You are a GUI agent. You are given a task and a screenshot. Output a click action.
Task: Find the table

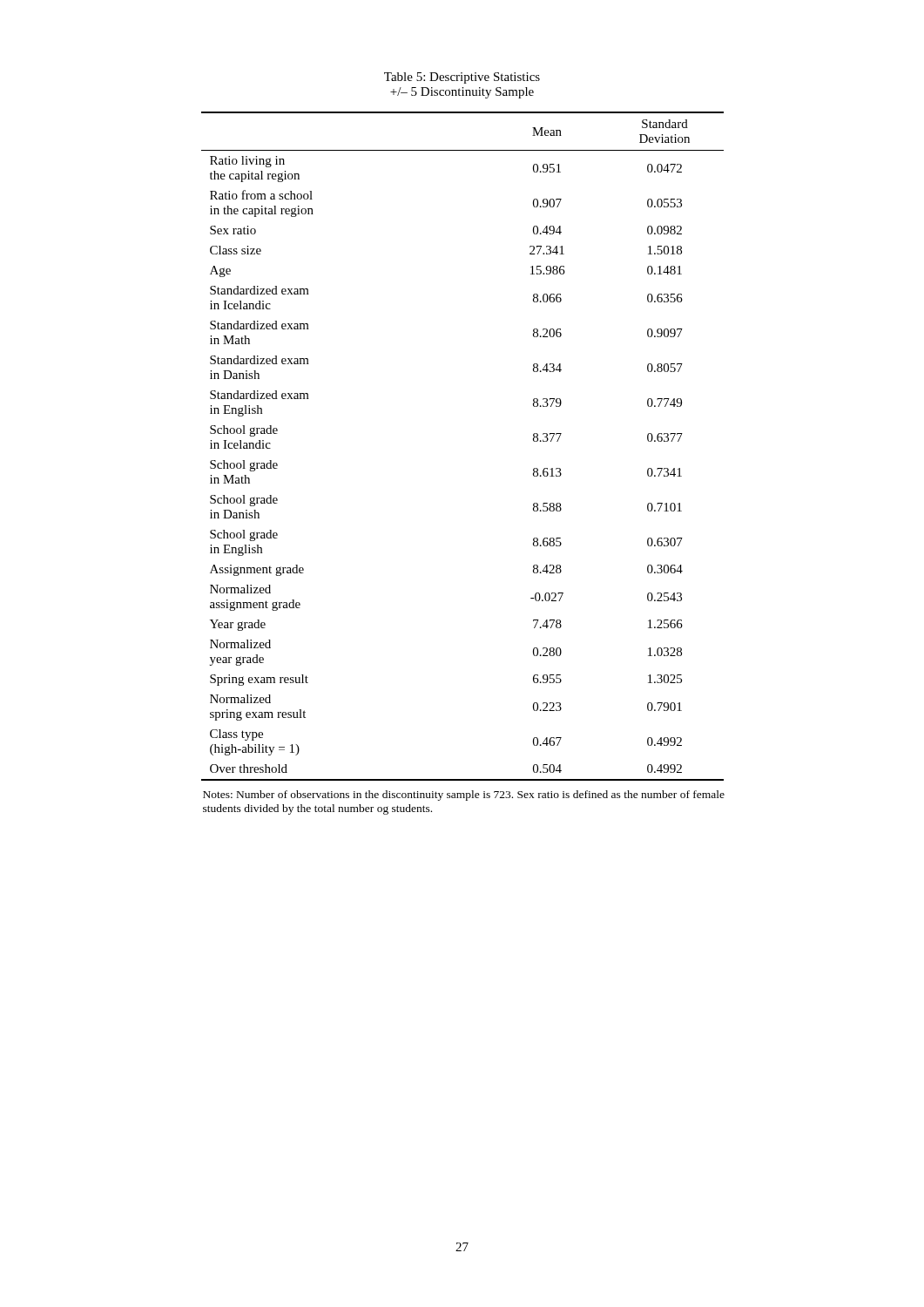pos(462,446)
